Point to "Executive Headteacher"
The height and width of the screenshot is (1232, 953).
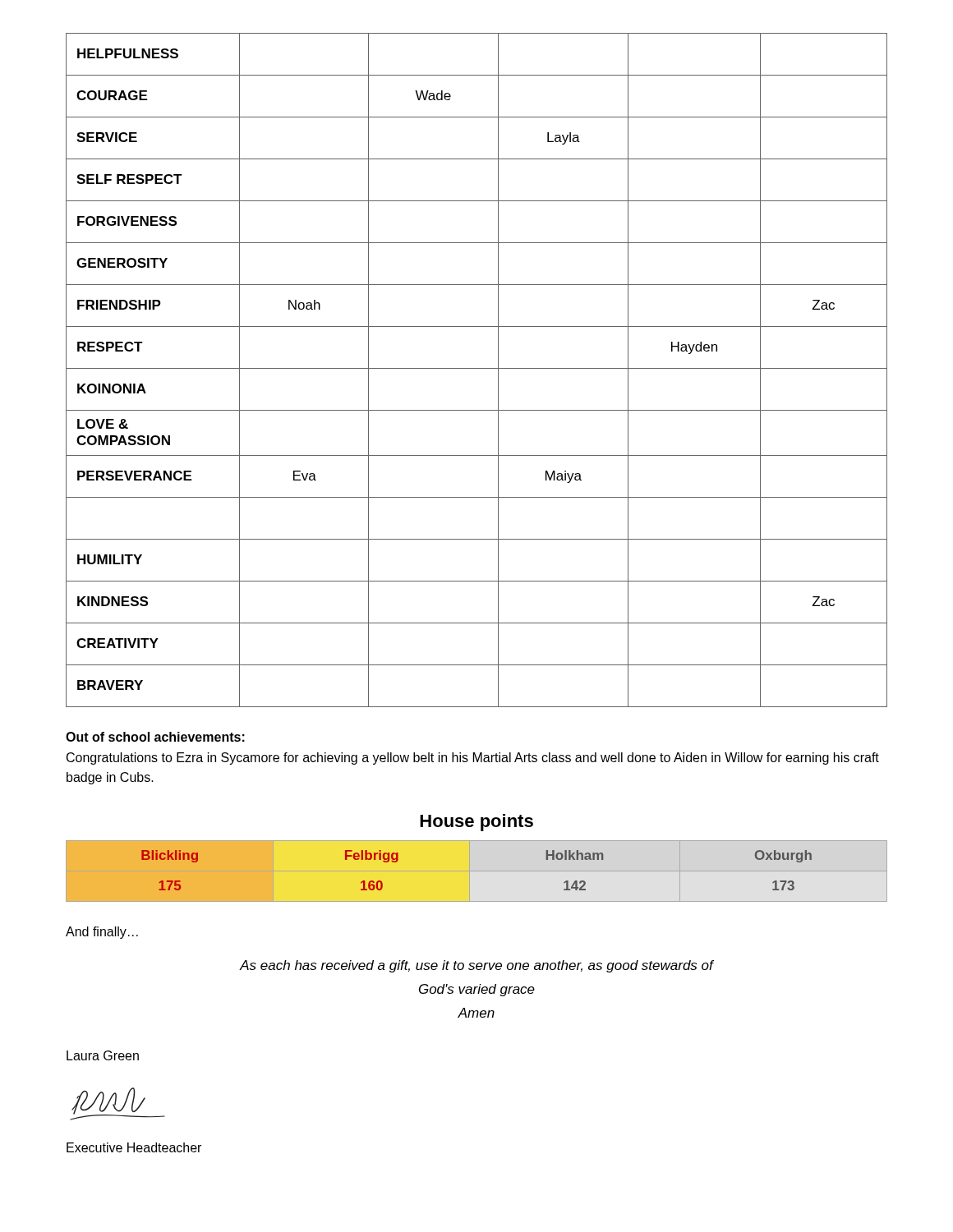134,1148
